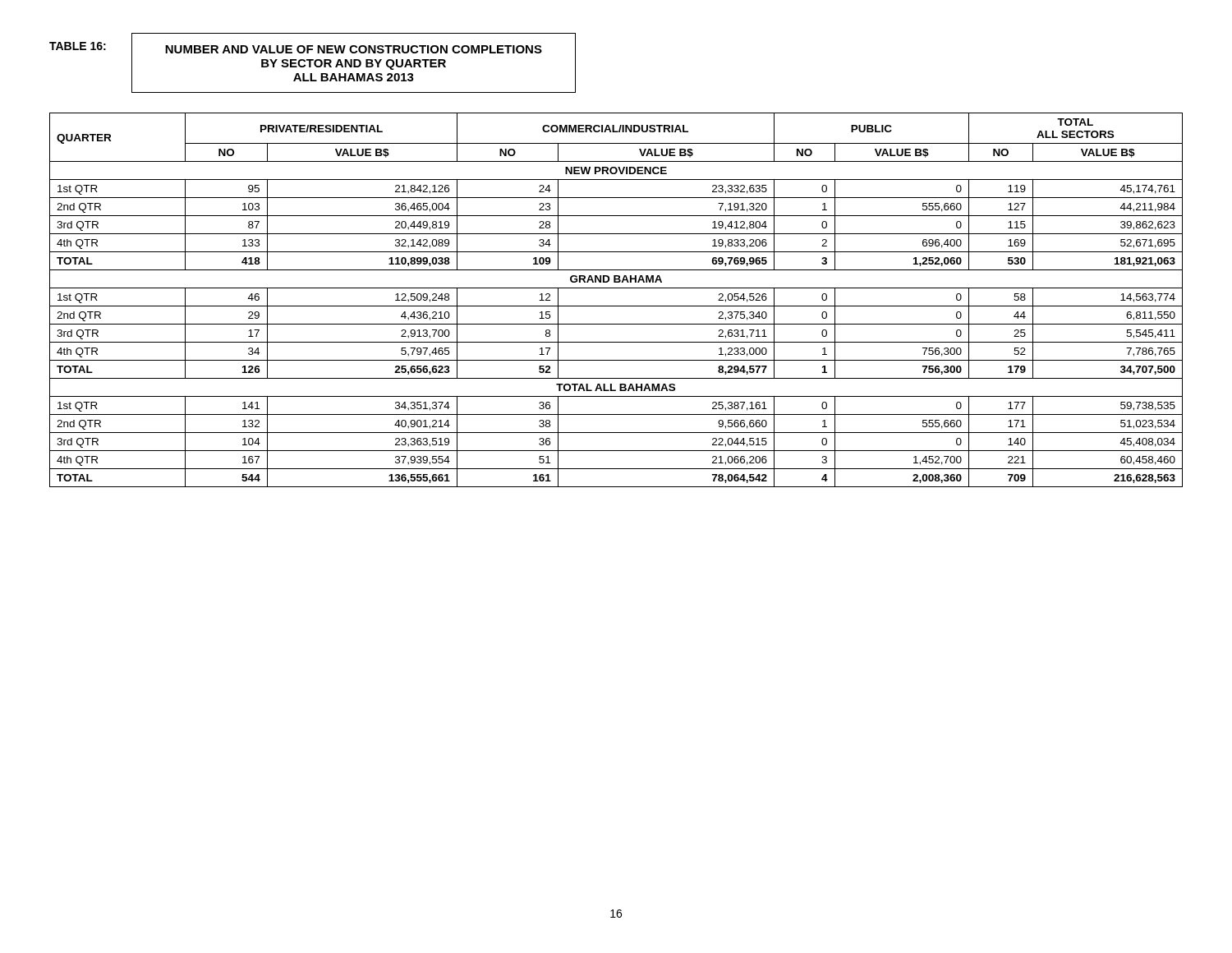Find "TABLE 16:" on this page
The width and height of the screenshot is (1232, 953).
point(78,46)
